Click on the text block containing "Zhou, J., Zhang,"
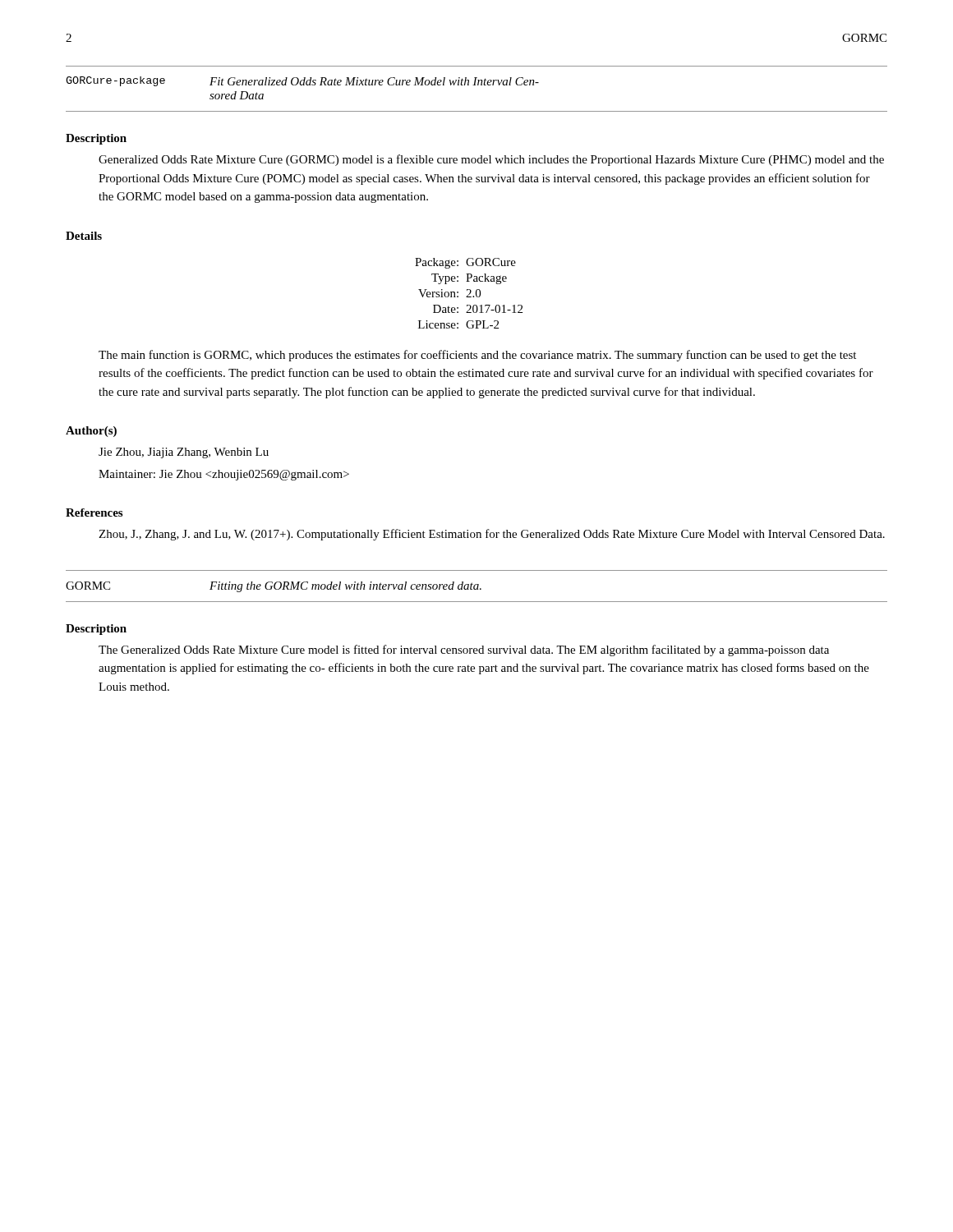The width and height of the screenshot is (953, 1232). 492,534
